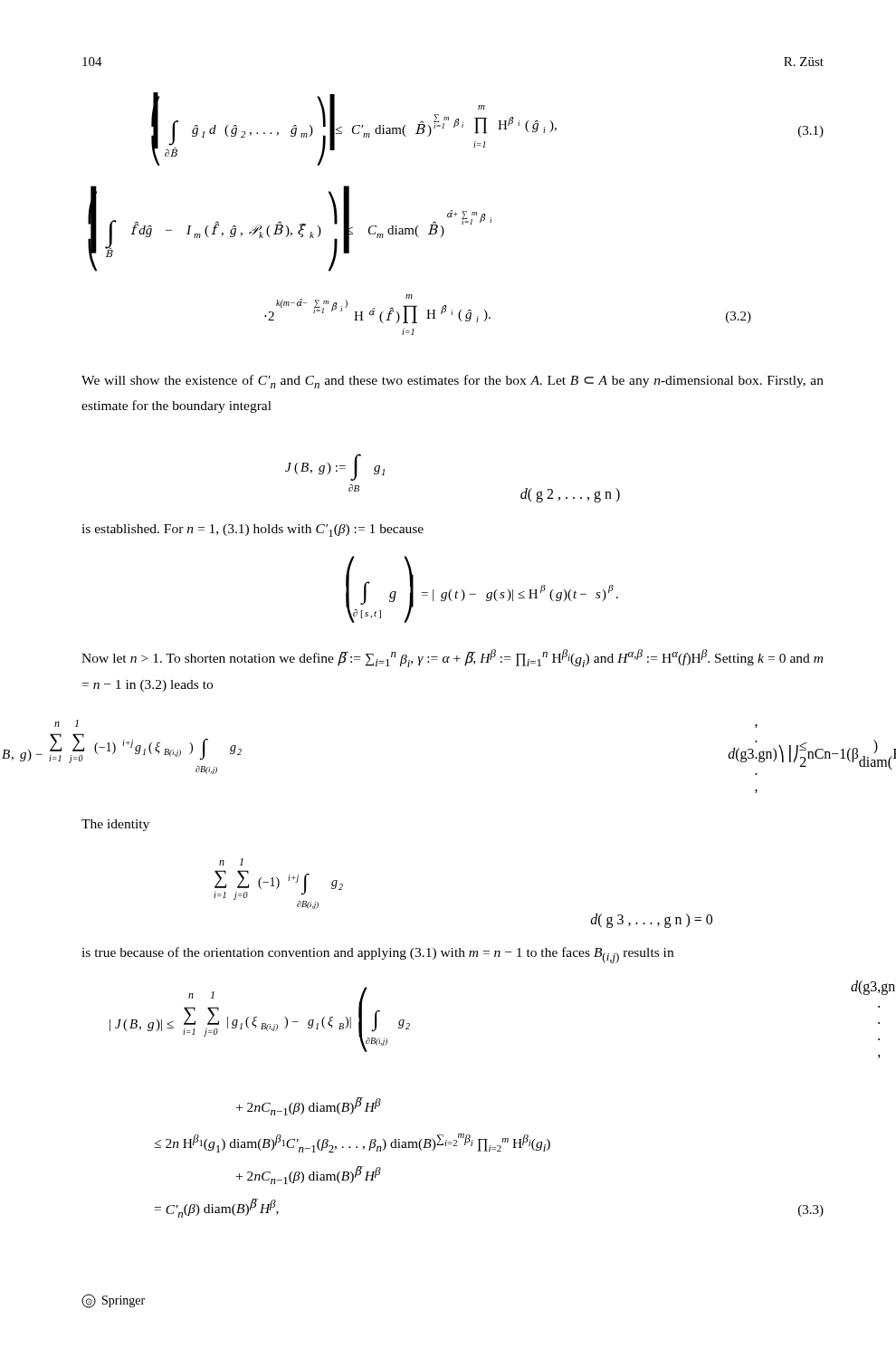
Task: Find the formula that says "J ( B , g )"
Action: 335,467
